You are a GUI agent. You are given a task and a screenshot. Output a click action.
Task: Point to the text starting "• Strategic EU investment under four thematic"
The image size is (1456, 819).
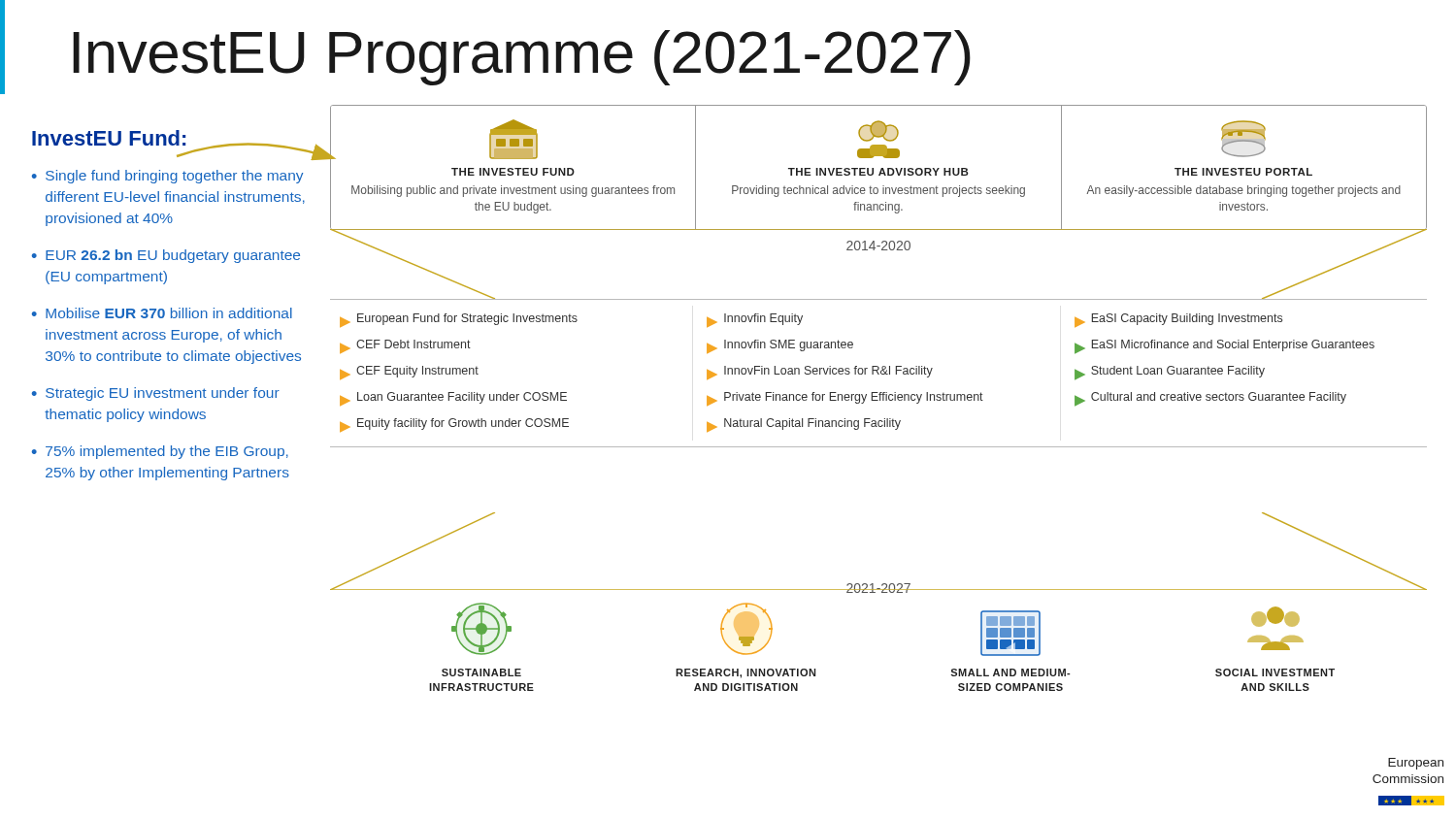pos(172,404)
